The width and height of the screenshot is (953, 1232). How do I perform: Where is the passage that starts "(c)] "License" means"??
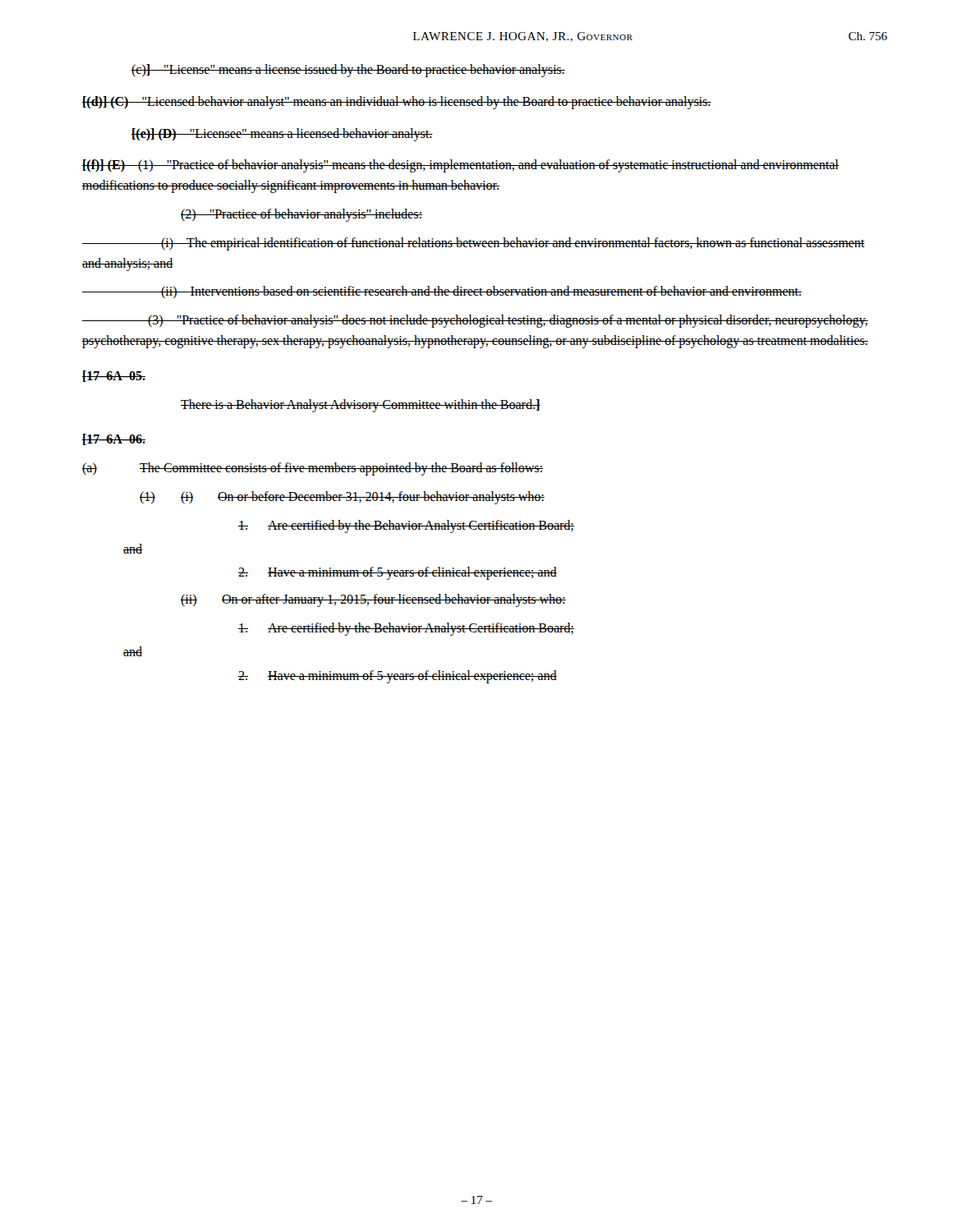click(348, 69)
